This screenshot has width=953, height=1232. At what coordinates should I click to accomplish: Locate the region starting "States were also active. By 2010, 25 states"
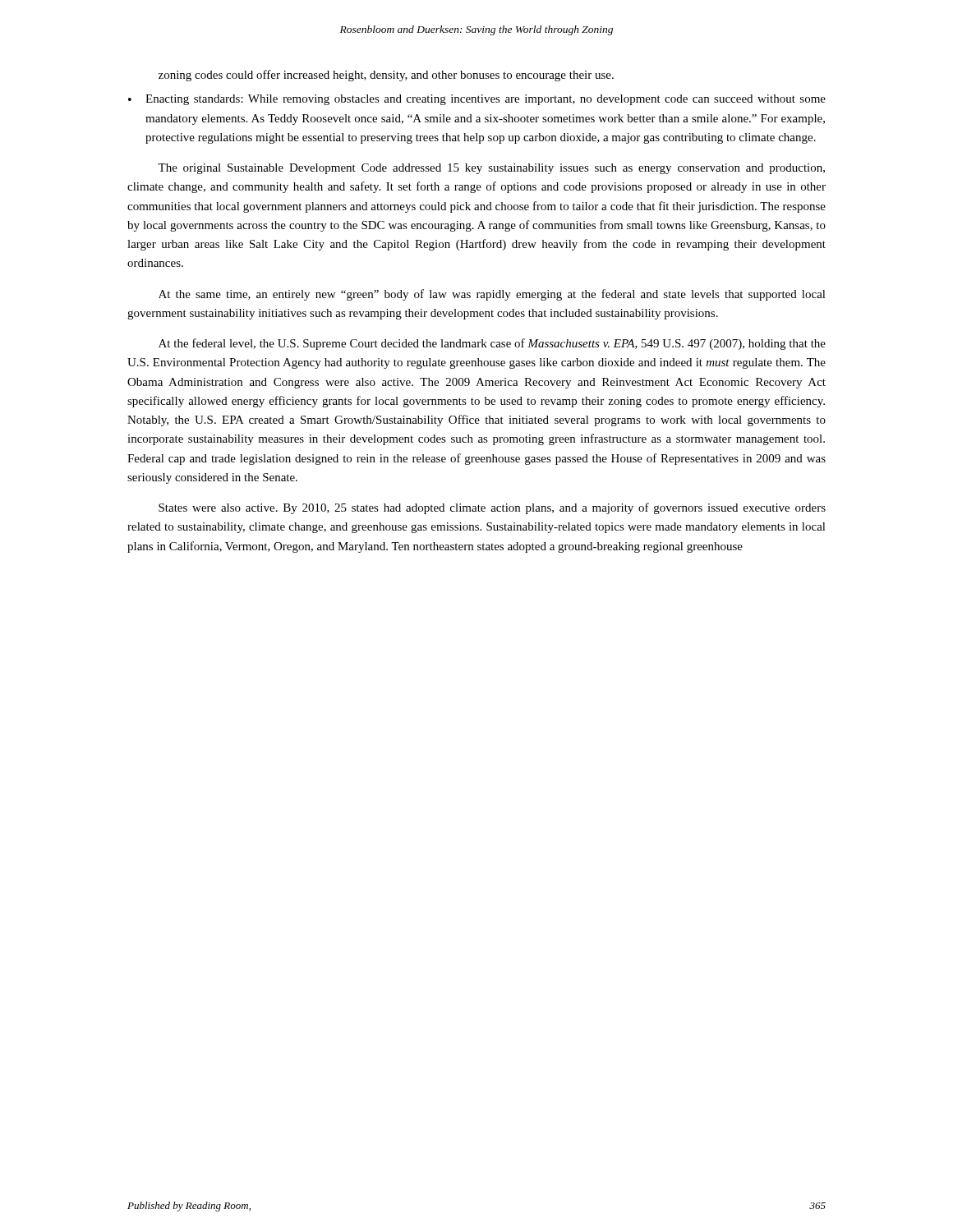click(x=476, y=527)
